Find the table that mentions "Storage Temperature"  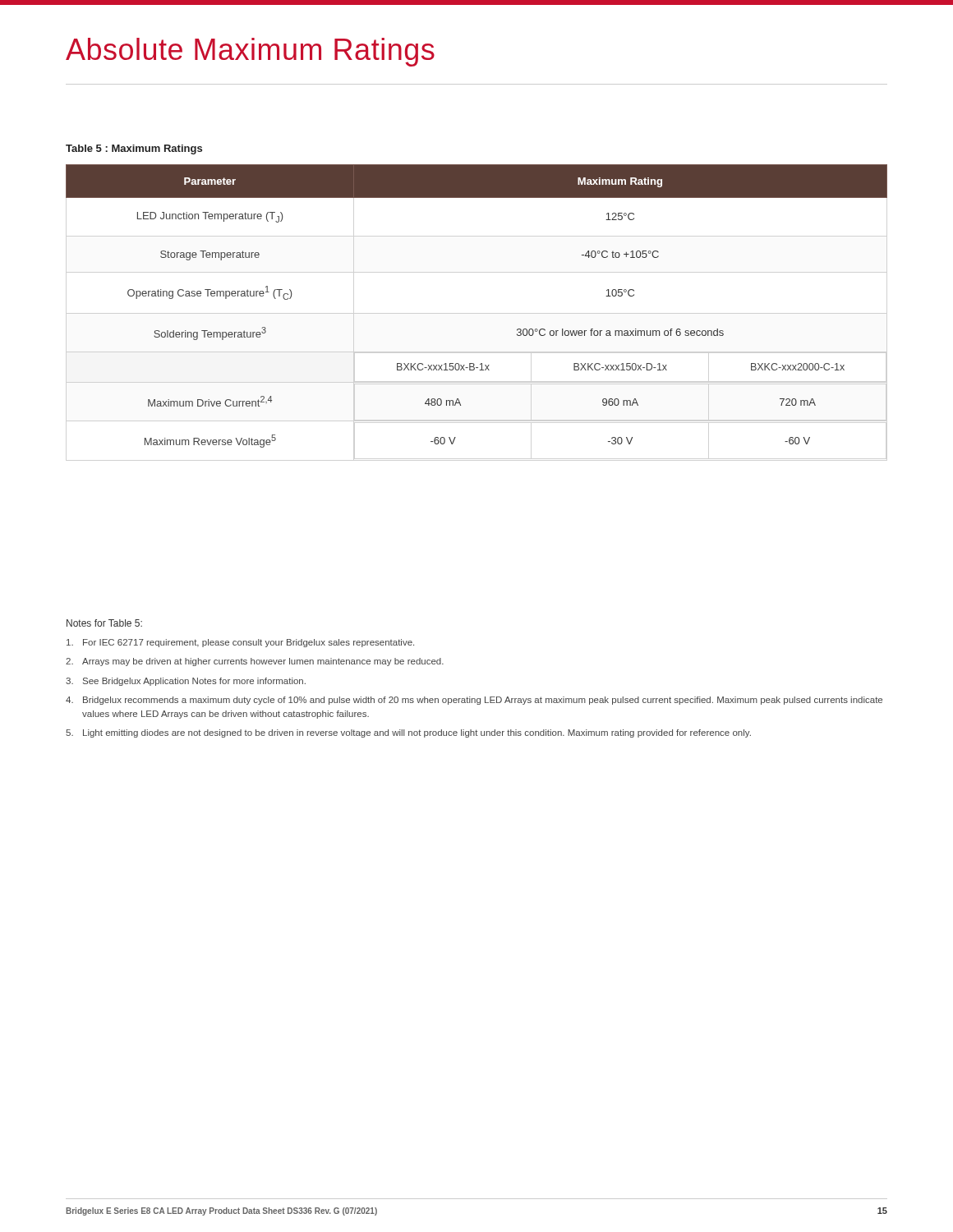[476, 312]
